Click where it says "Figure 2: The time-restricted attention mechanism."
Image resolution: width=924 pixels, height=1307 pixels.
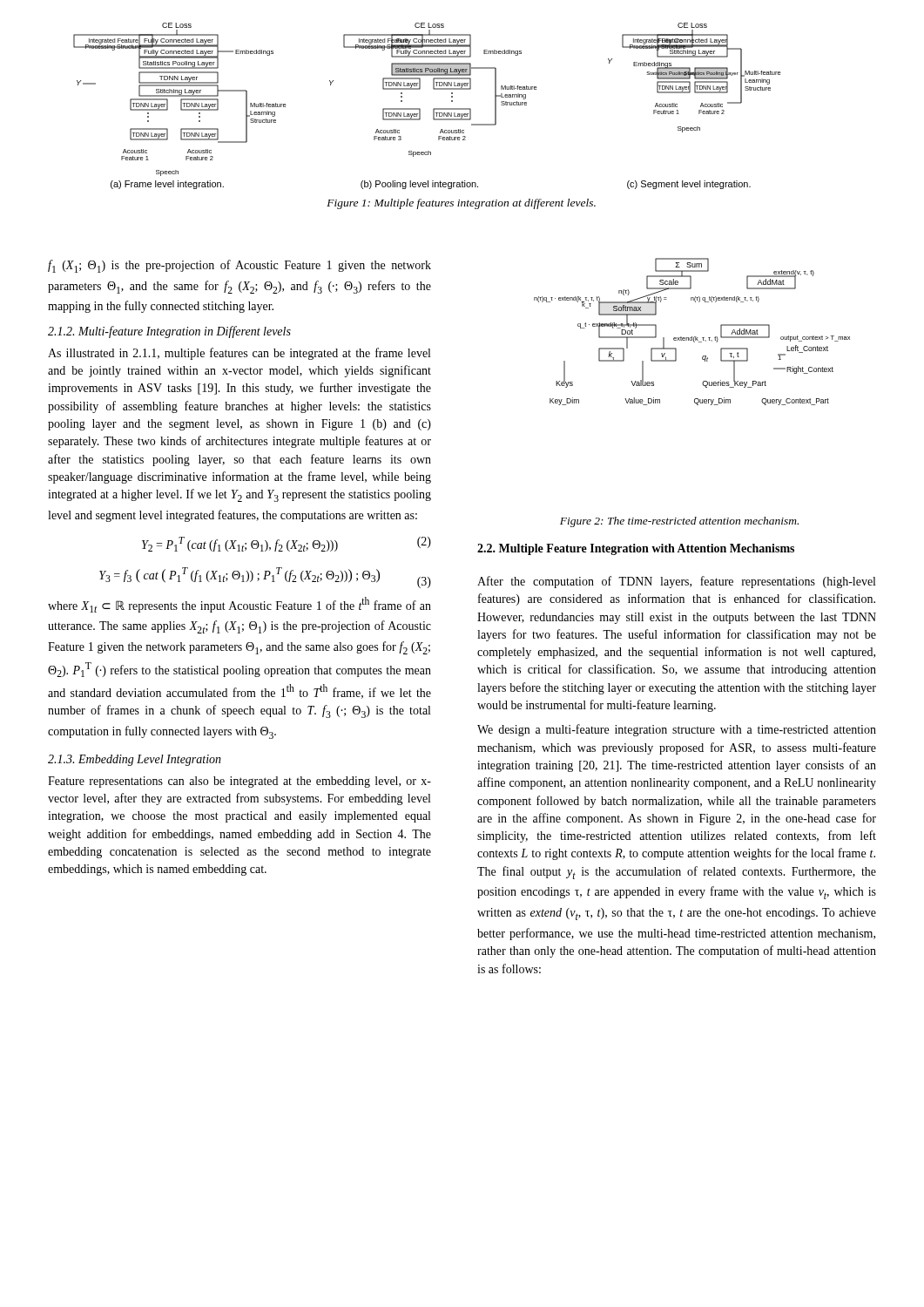point(680,521)
